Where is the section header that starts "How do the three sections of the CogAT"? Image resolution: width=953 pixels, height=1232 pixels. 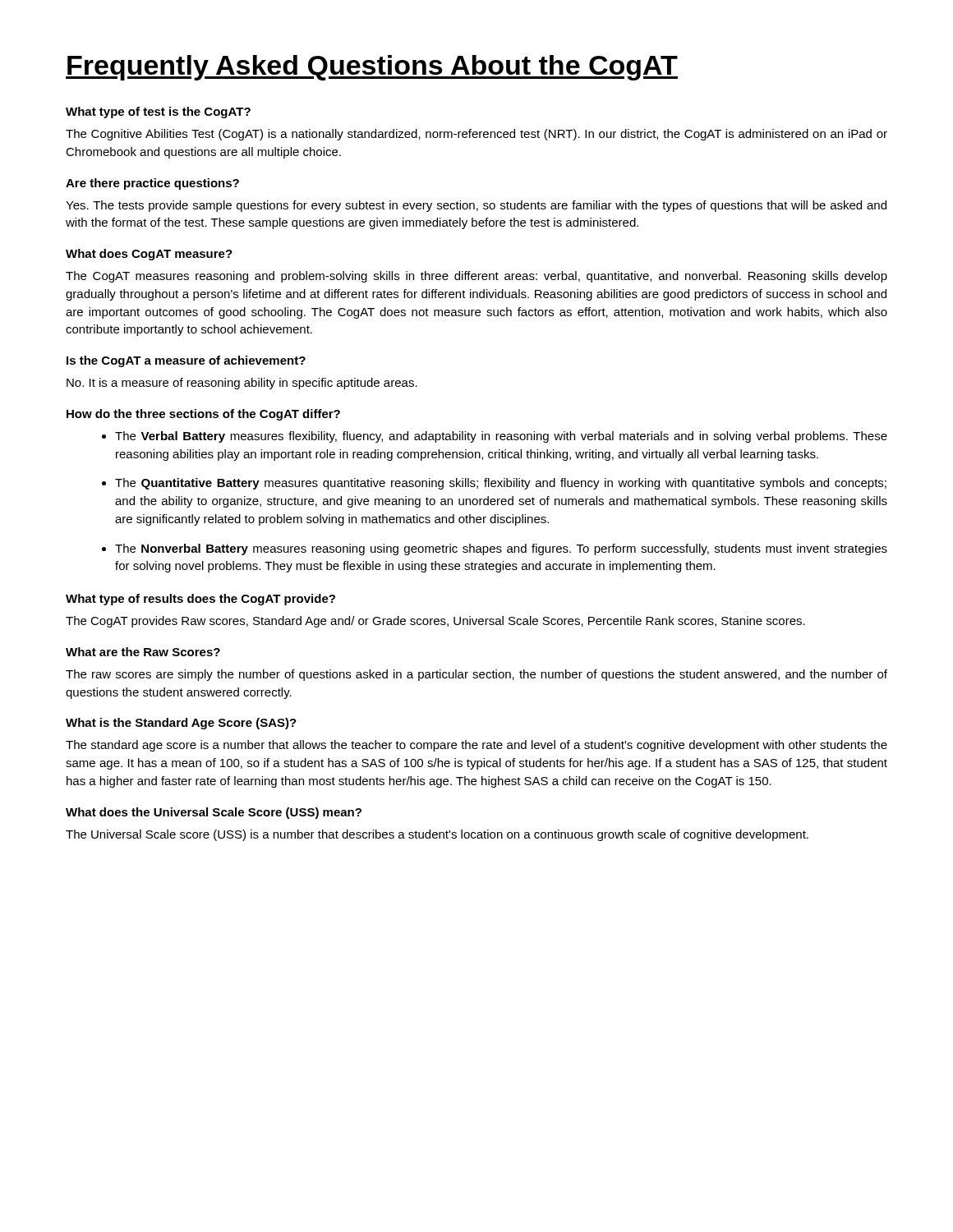[x=203, y=415]
